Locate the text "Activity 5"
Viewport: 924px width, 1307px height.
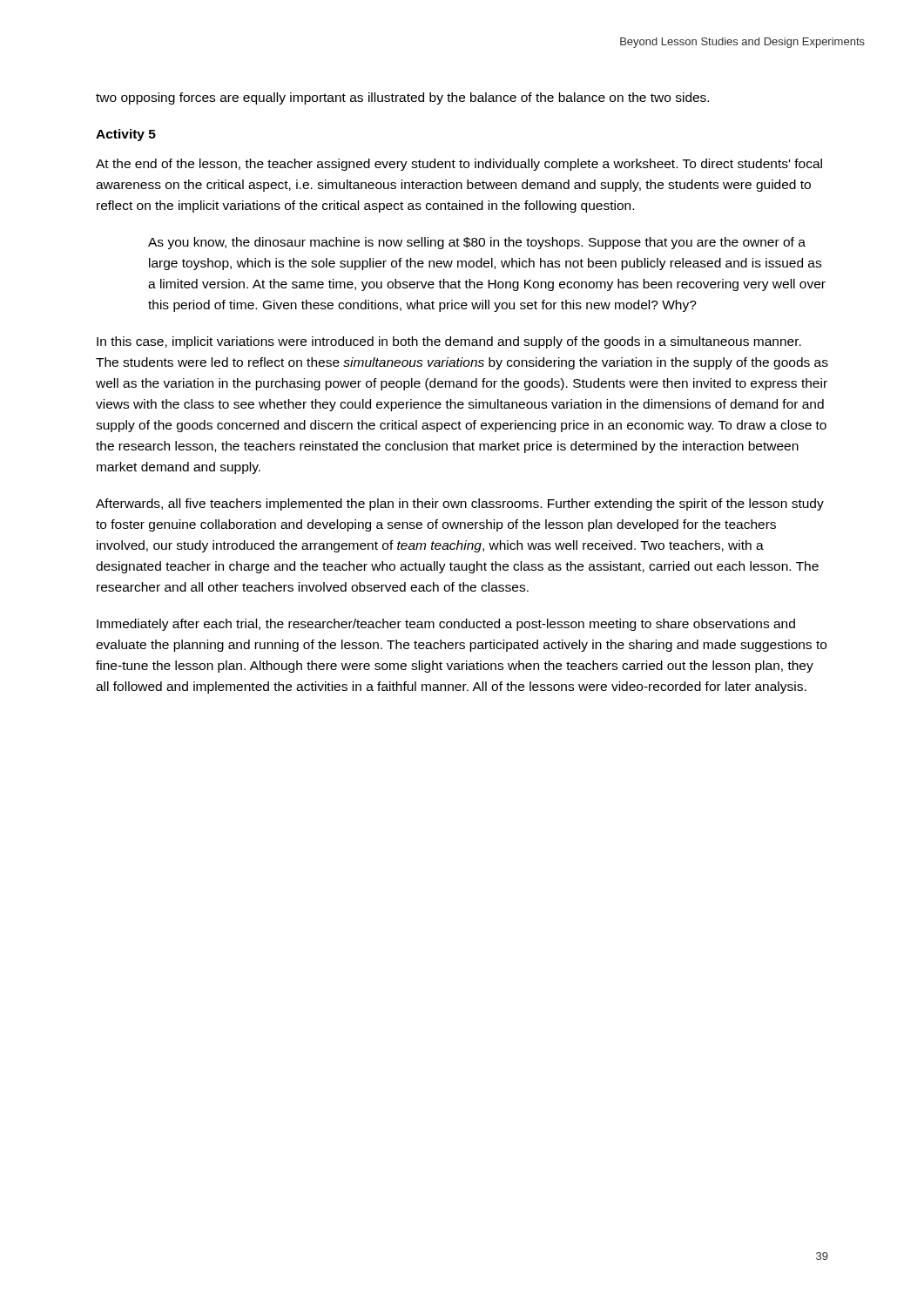click(126, 134)
